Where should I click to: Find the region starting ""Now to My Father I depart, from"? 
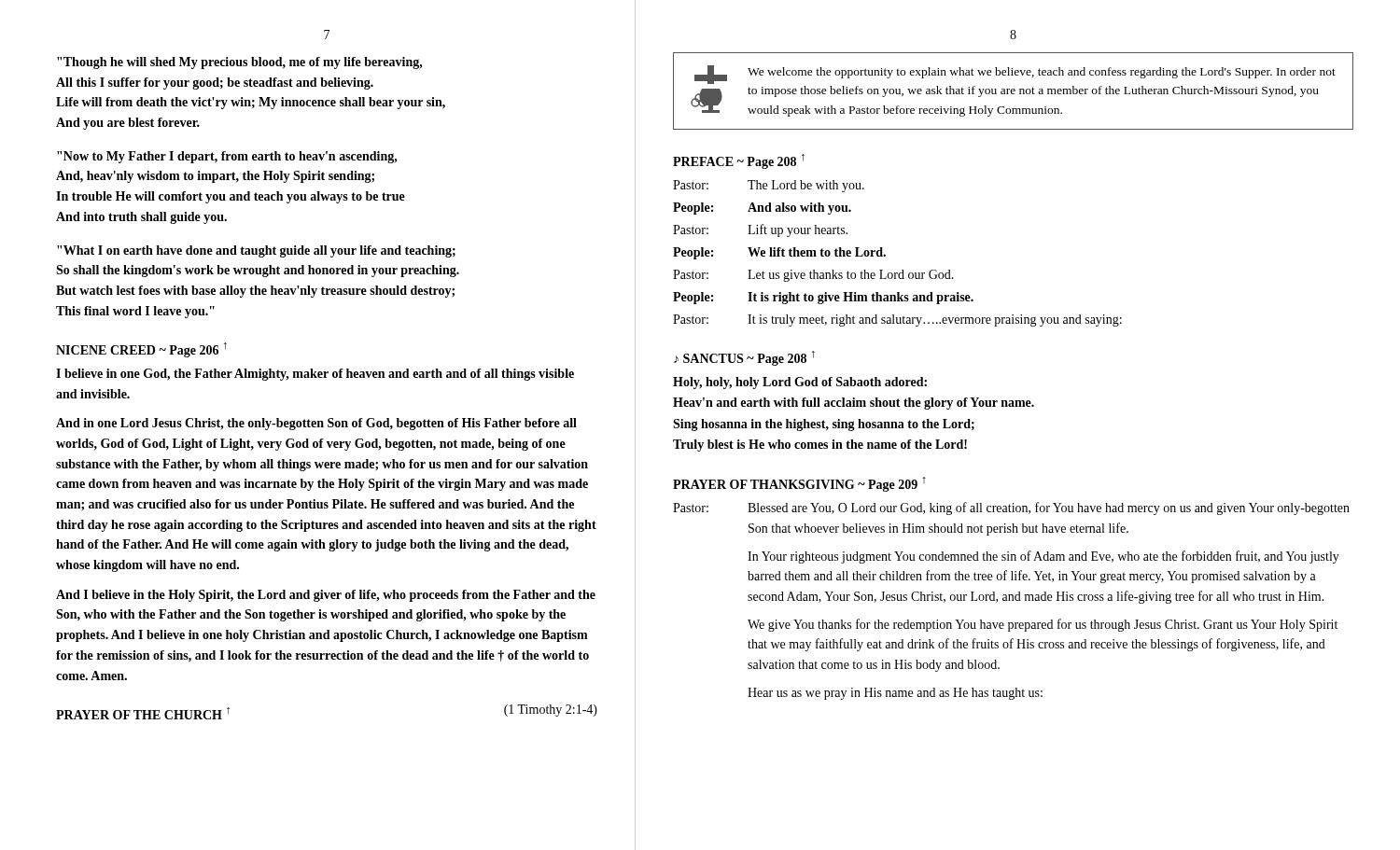click(x=230, y=186)
